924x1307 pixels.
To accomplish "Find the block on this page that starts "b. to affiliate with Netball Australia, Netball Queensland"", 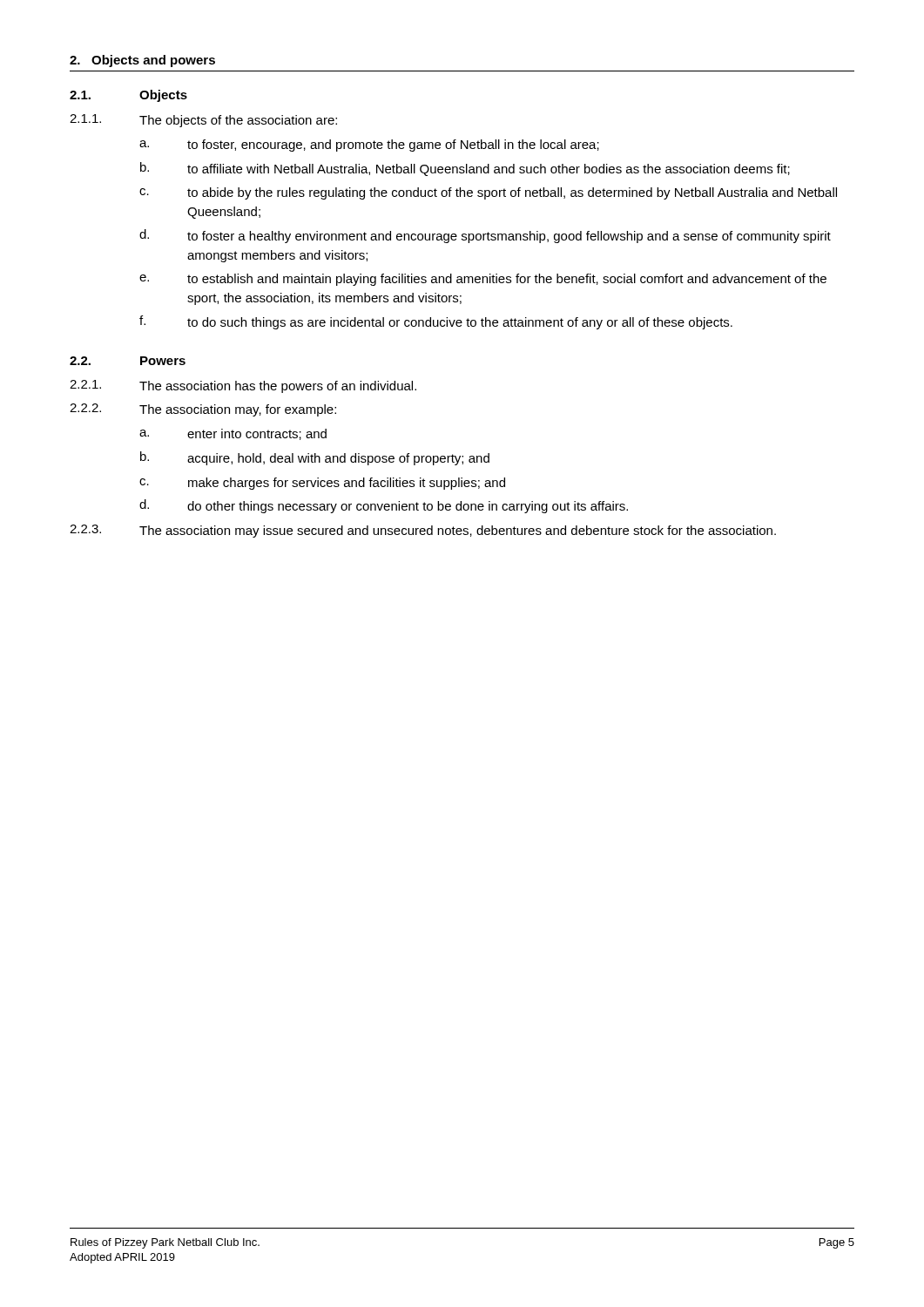I will click(497, 169).
